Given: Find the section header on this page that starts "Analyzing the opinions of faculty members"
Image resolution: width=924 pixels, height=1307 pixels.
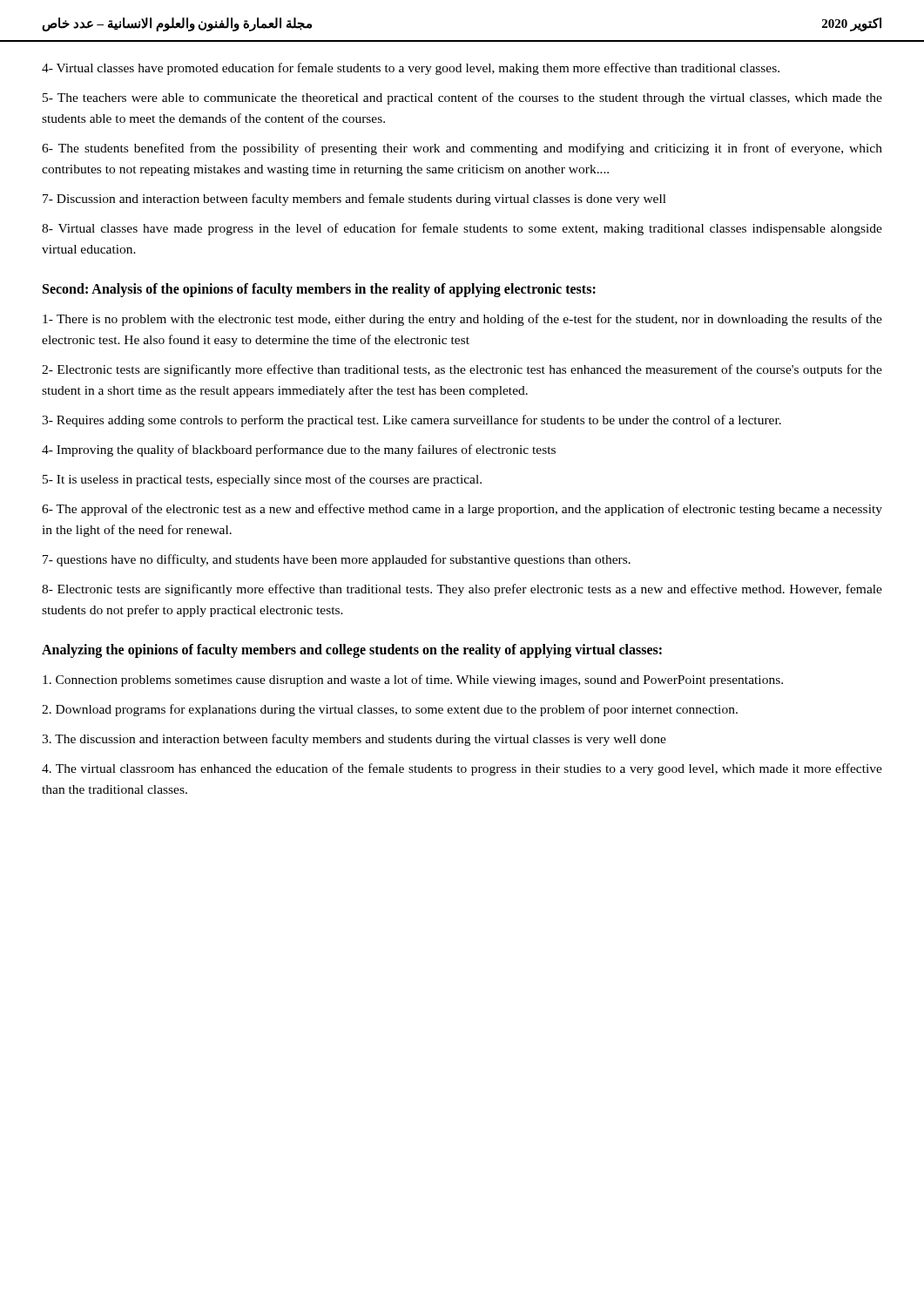Looking at the screenshot, I should (x=352, y=650).
